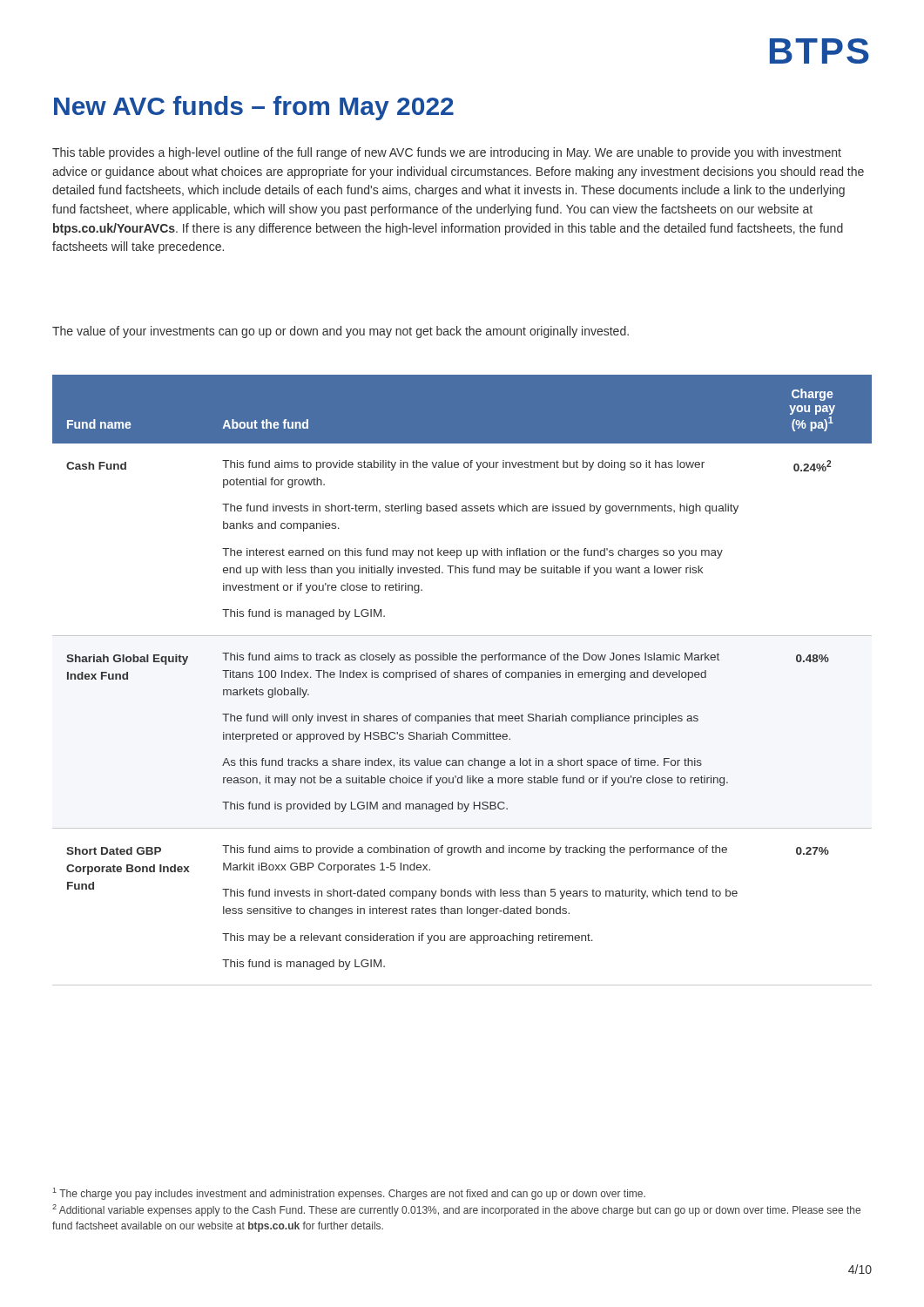Click the passage that begins "This table provides a high-level outline of the"
The image size is (924, 1307).
458,200
